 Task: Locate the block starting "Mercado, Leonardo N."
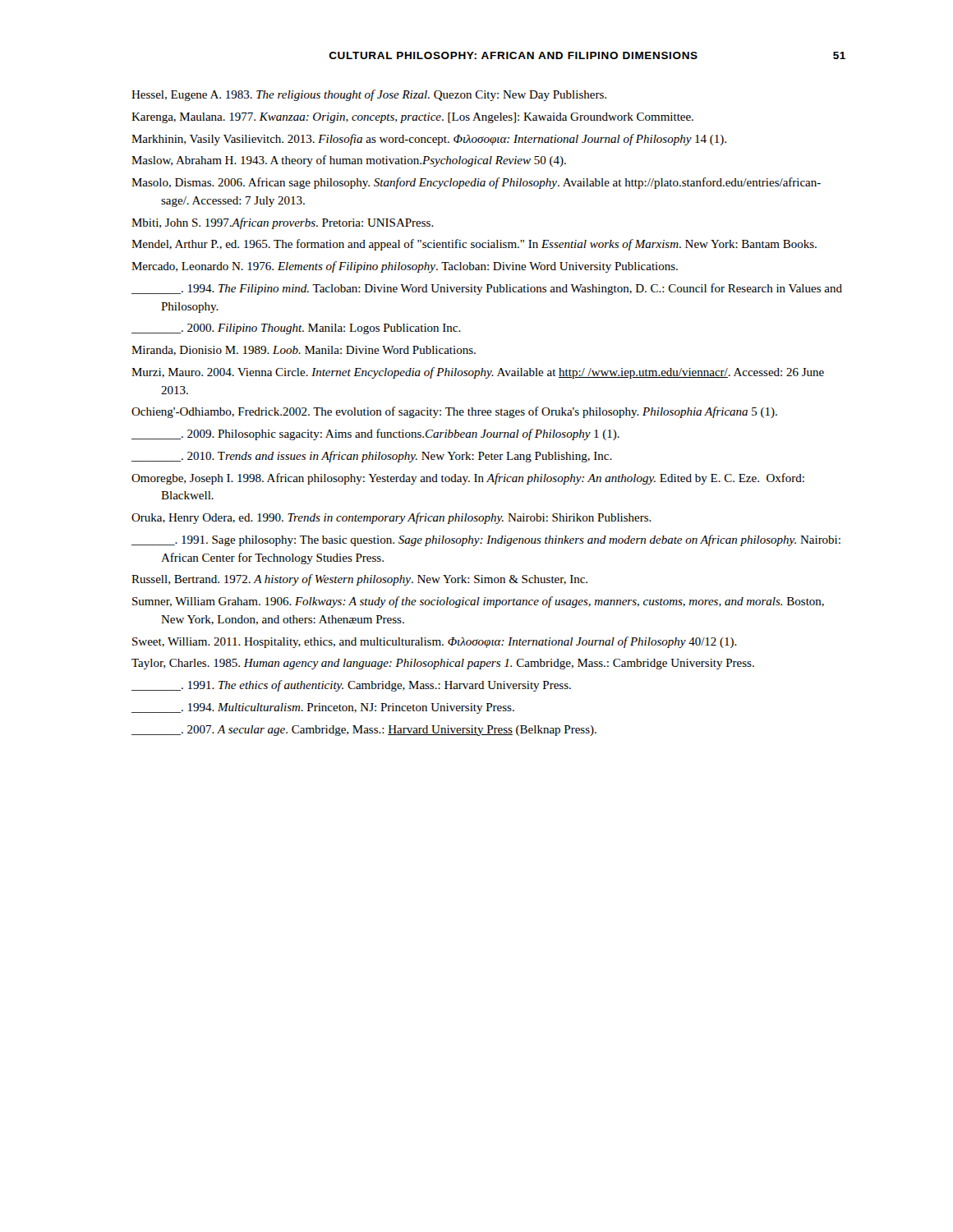coord(405,266)
